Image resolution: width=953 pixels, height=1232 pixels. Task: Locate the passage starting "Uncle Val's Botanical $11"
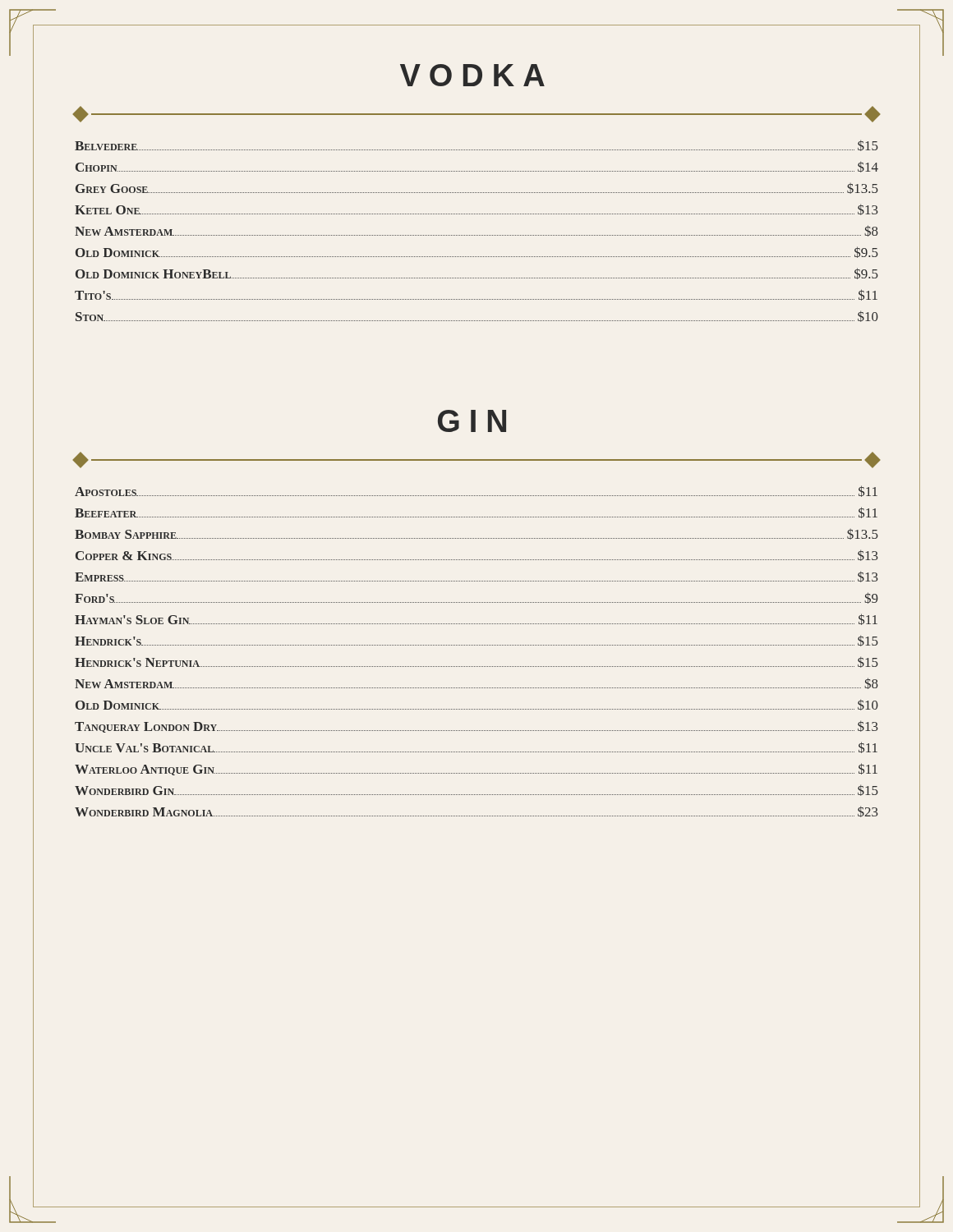pyautogui.click(x=476, y=748)
